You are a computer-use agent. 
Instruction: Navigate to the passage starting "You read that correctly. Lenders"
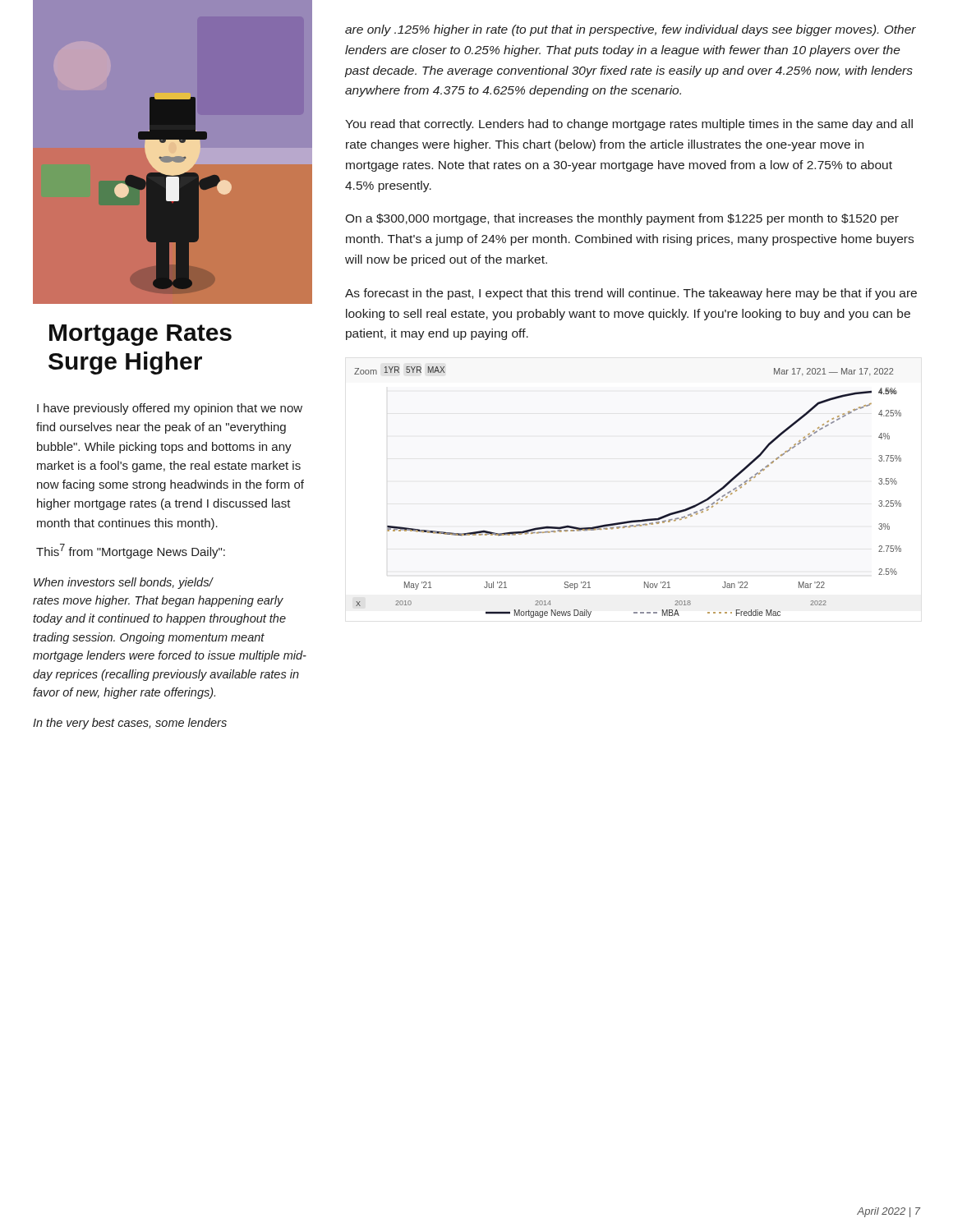click(x=633, y=155)
